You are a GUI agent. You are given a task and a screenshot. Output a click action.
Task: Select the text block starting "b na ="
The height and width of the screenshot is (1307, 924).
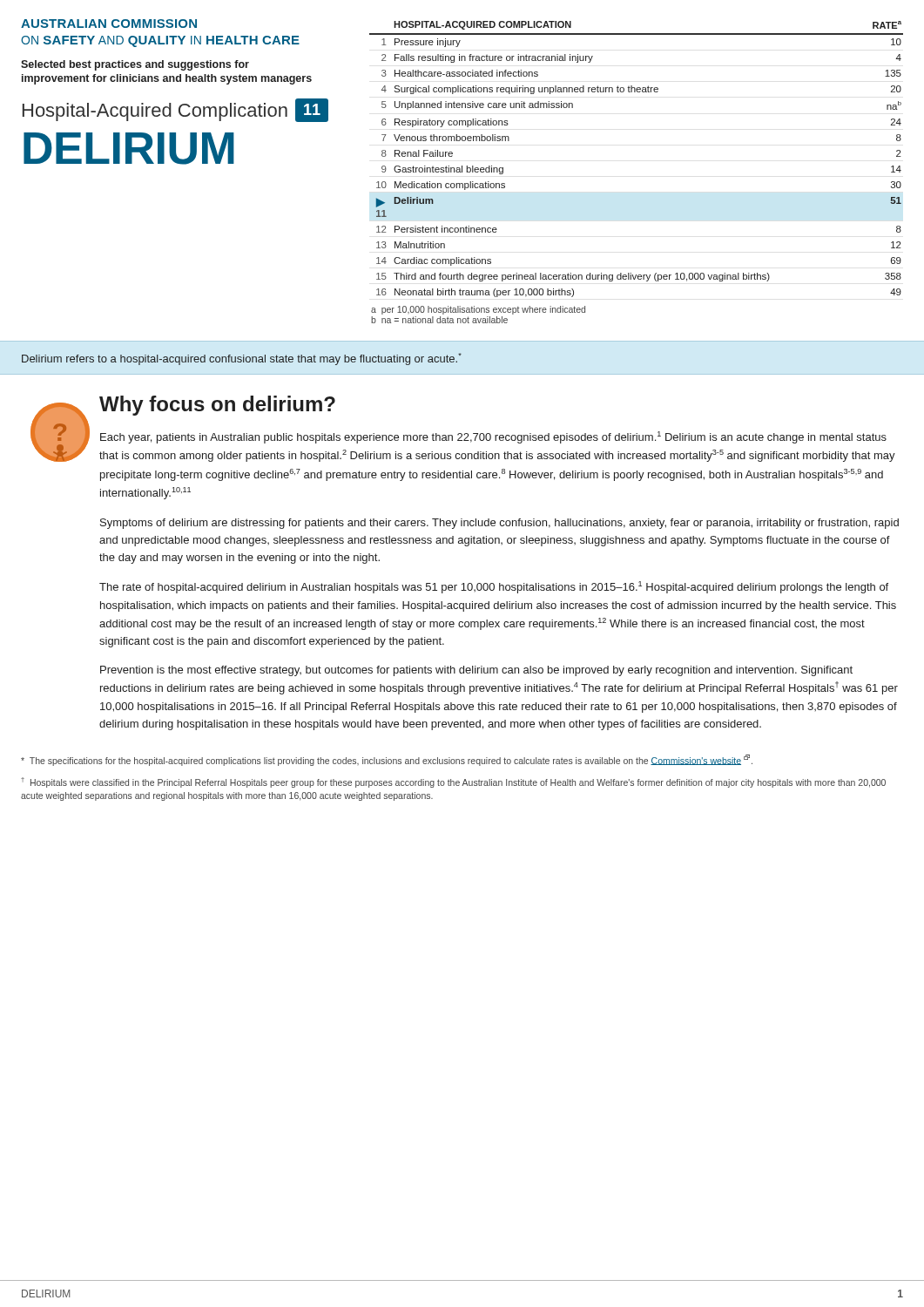point(440,320)
